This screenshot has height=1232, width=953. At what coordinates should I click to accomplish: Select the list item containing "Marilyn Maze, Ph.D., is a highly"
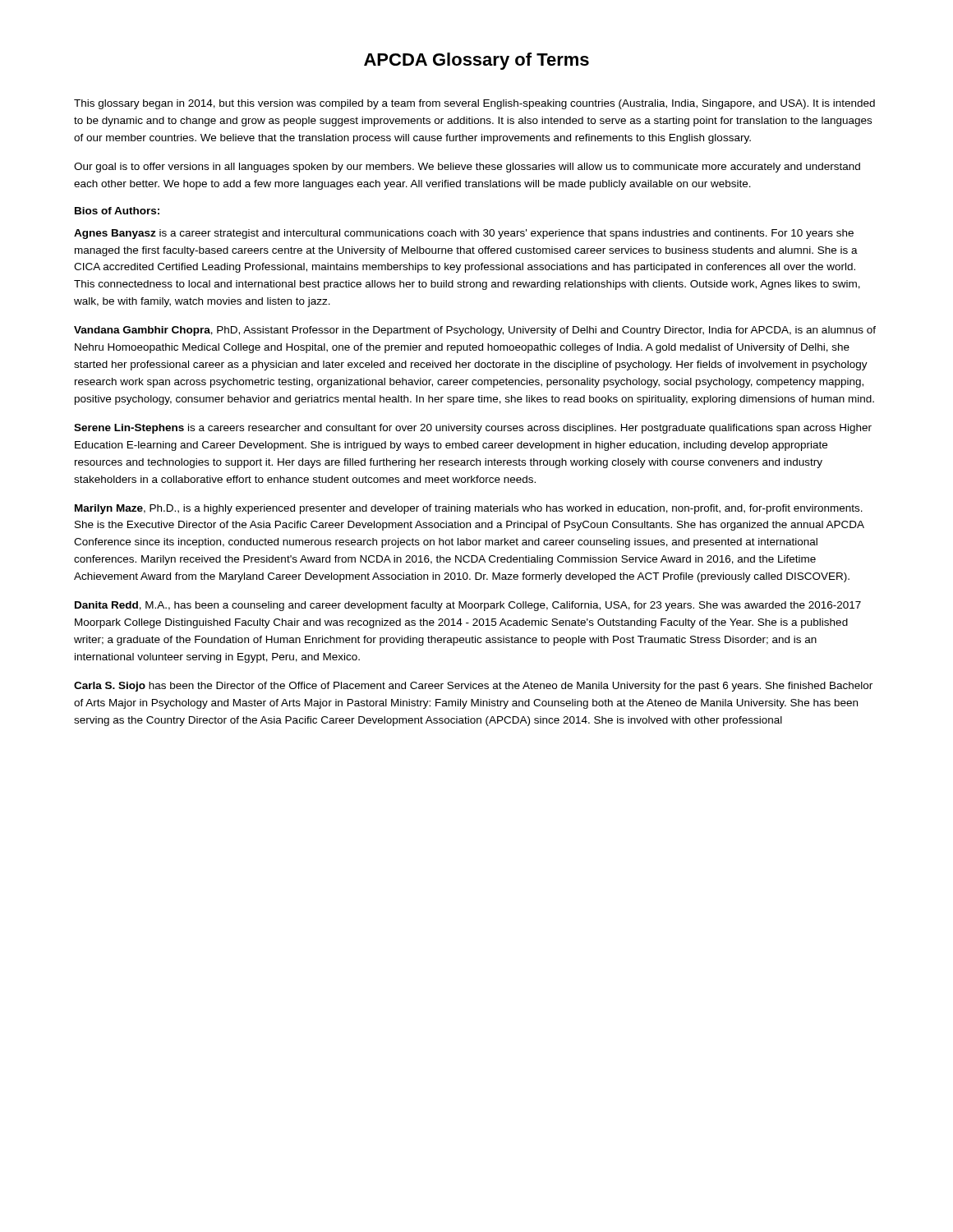point(469,542)
